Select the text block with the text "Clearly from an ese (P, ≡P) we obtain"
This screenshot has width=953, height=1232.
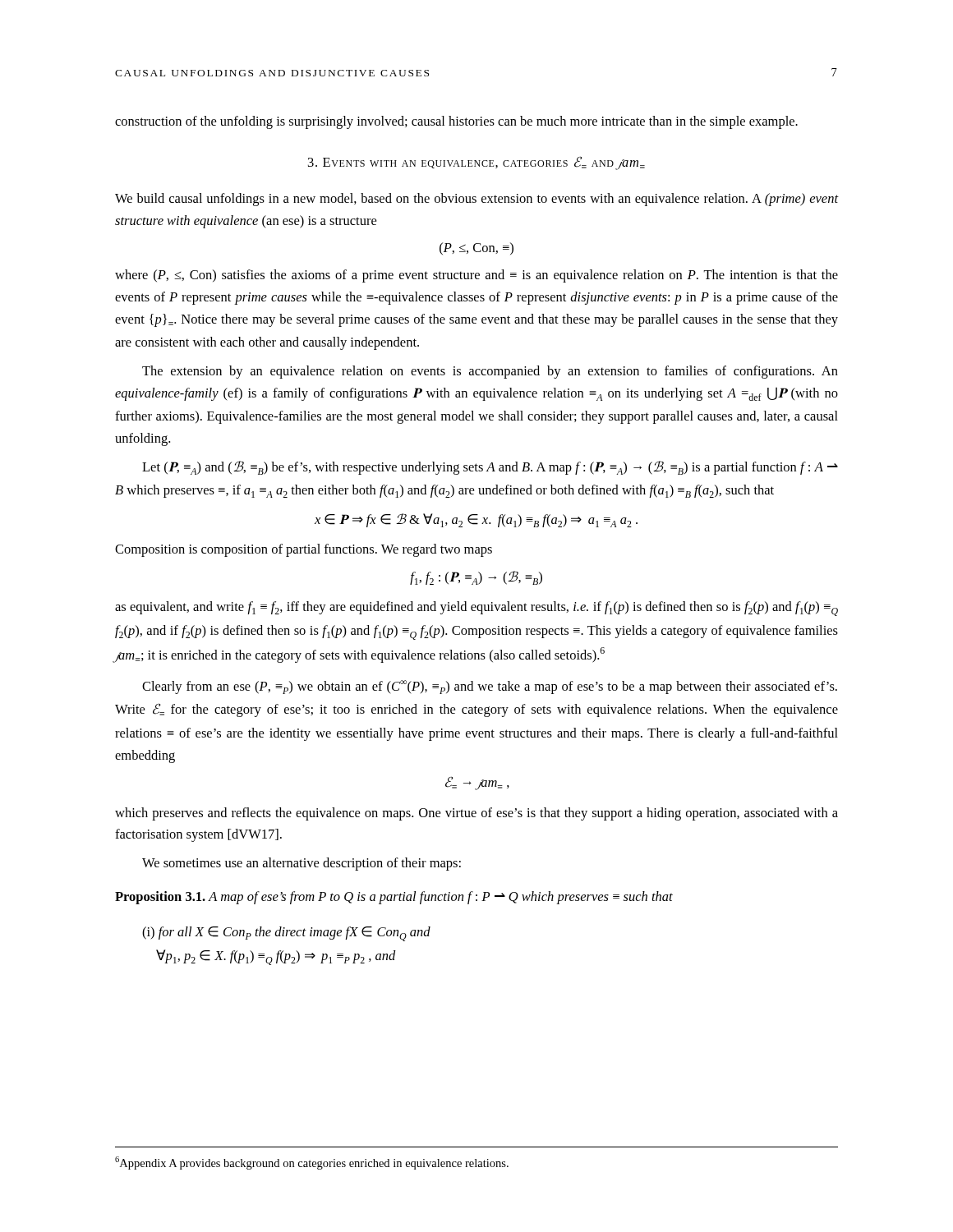coord(476,721)
